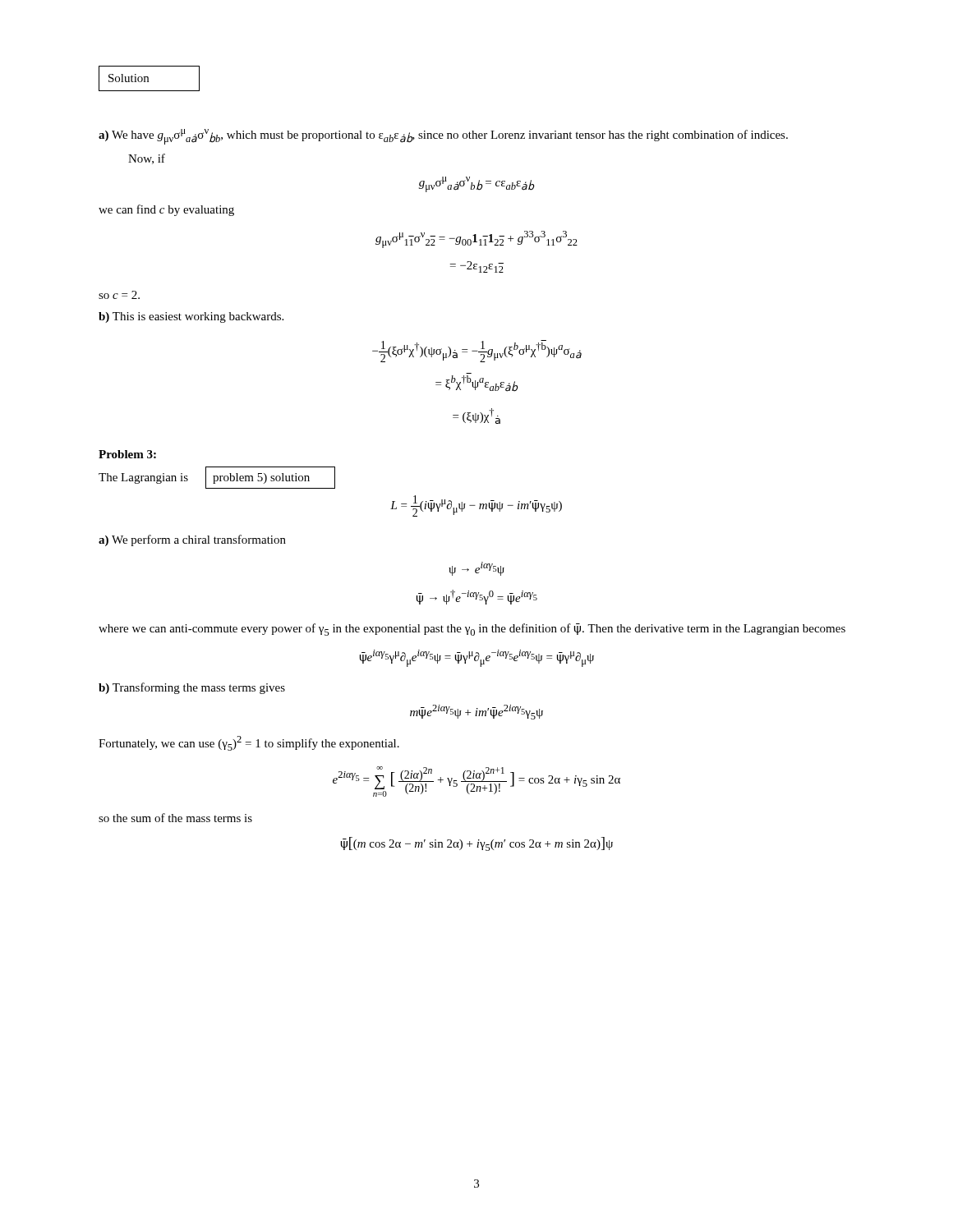Select the text that says "Now, if"
Screen dimensions: 1232x953
coord(147,158)
